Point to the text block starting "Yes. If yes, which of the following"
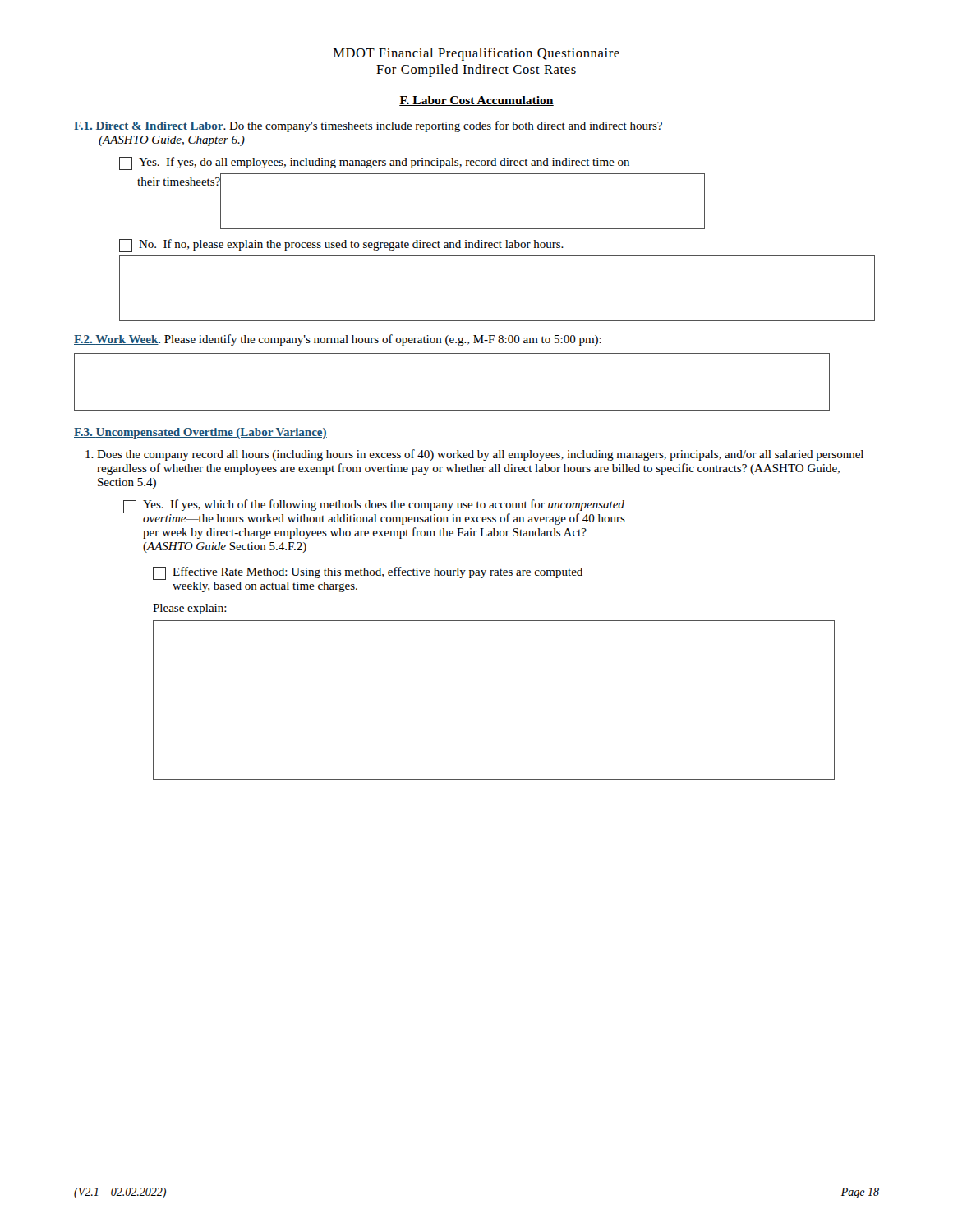953x1232 pixels. point(501,526)
